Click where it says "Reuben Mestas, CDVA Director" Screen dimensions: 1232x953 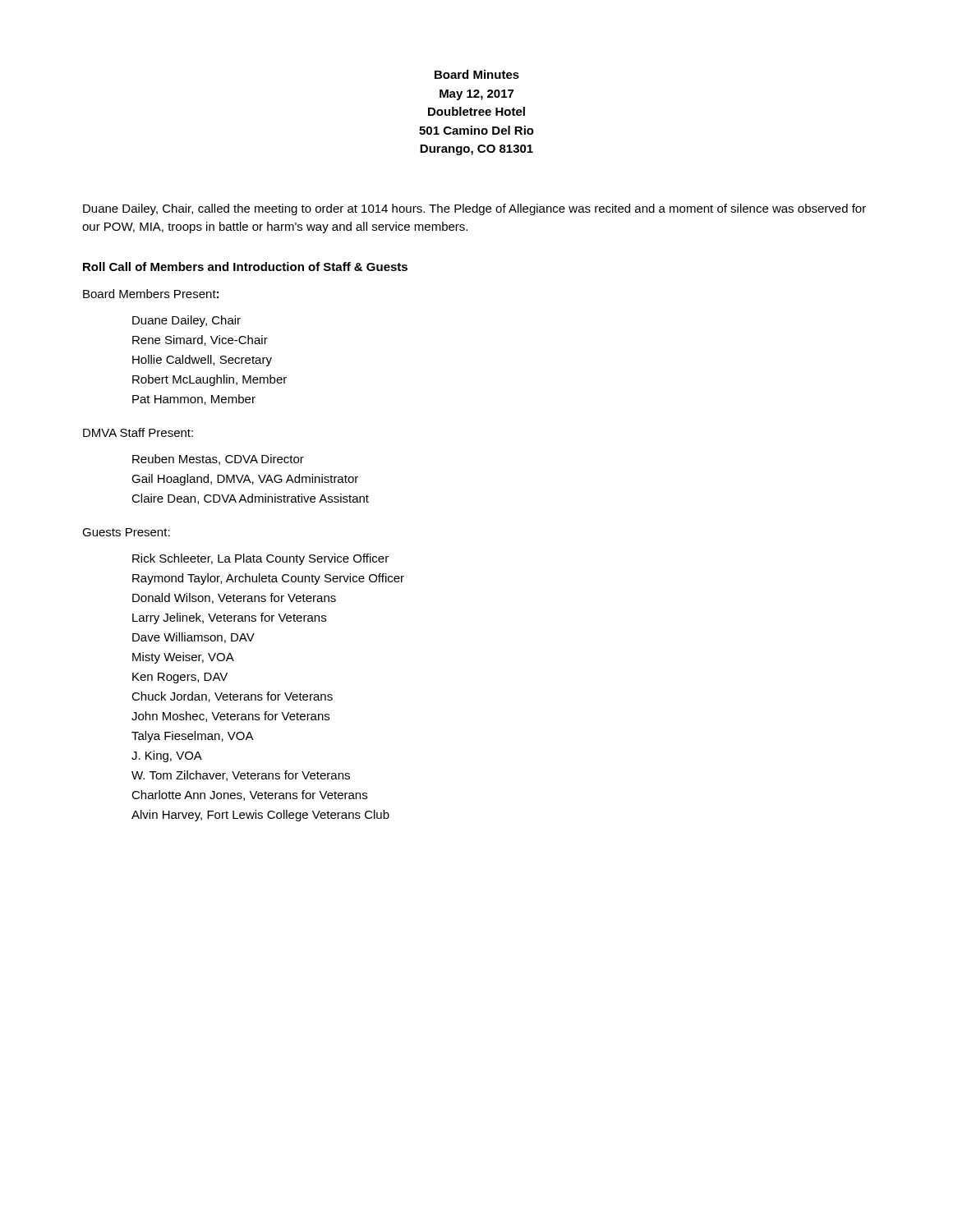click(x=218, y=460)
